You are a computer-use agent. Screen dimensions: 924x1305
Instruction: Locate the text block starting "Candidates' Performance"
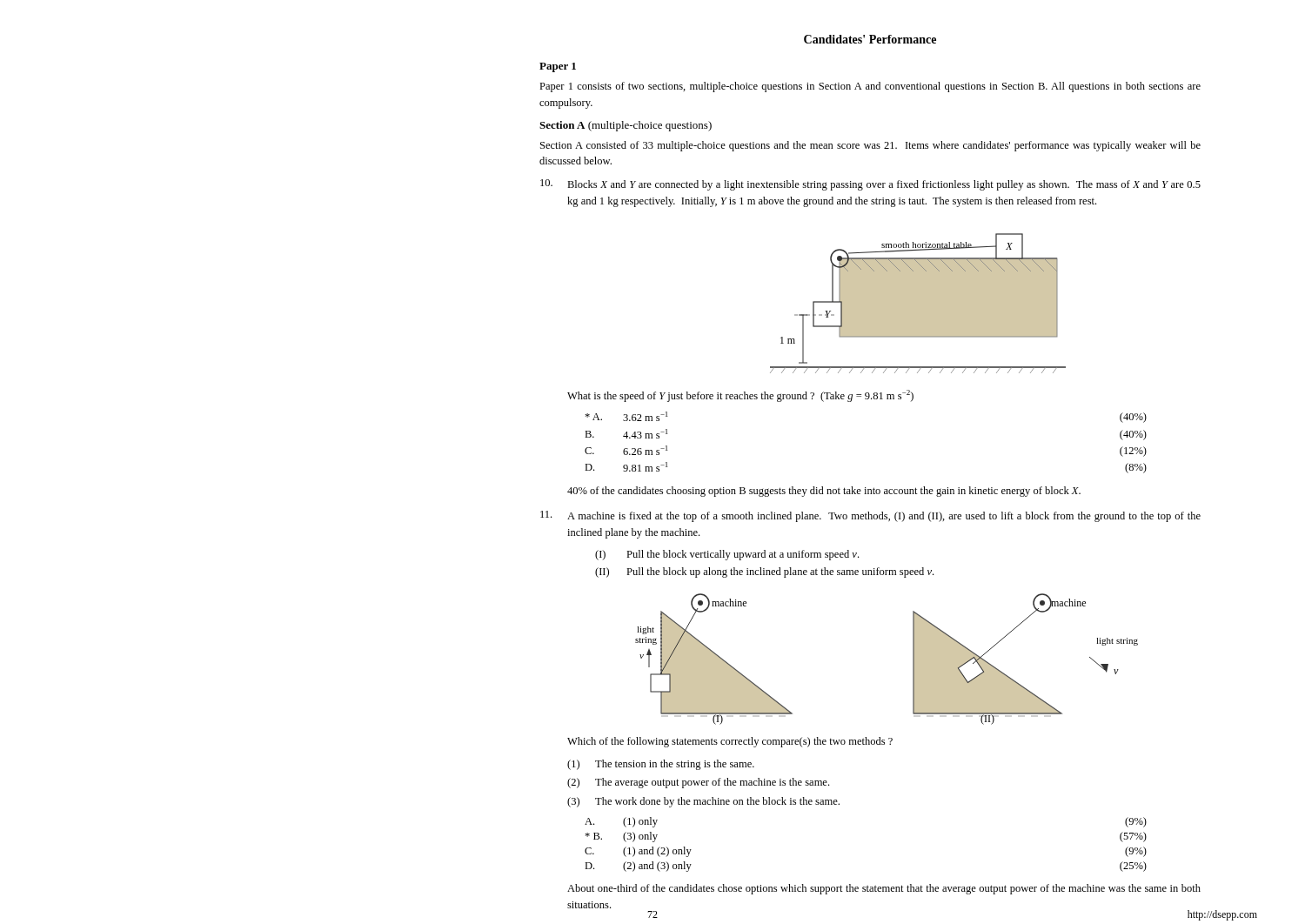click(x=870, y=40)
